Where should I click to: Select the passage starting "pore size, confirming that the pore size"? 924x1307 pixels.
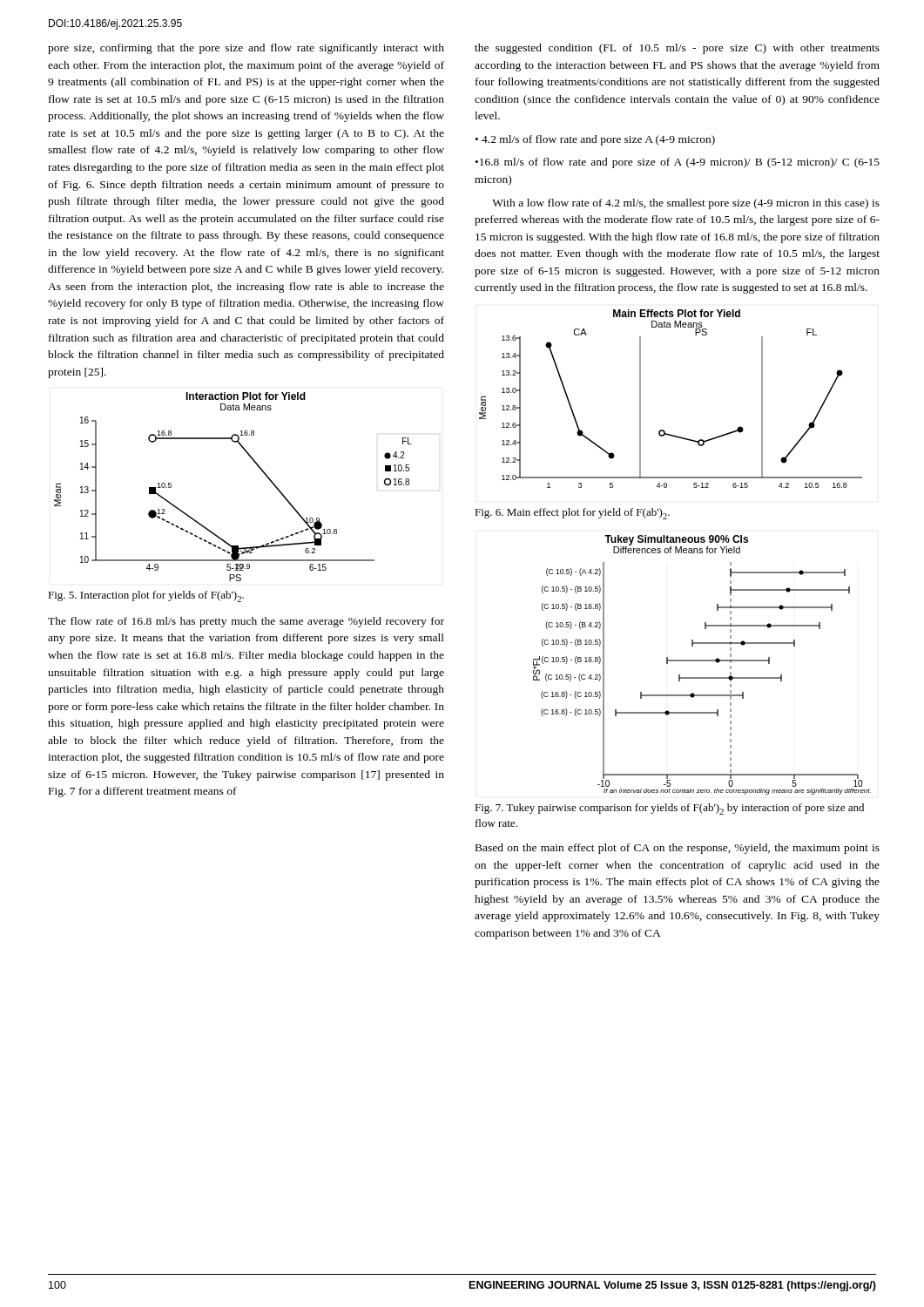[x=246, y=210]
